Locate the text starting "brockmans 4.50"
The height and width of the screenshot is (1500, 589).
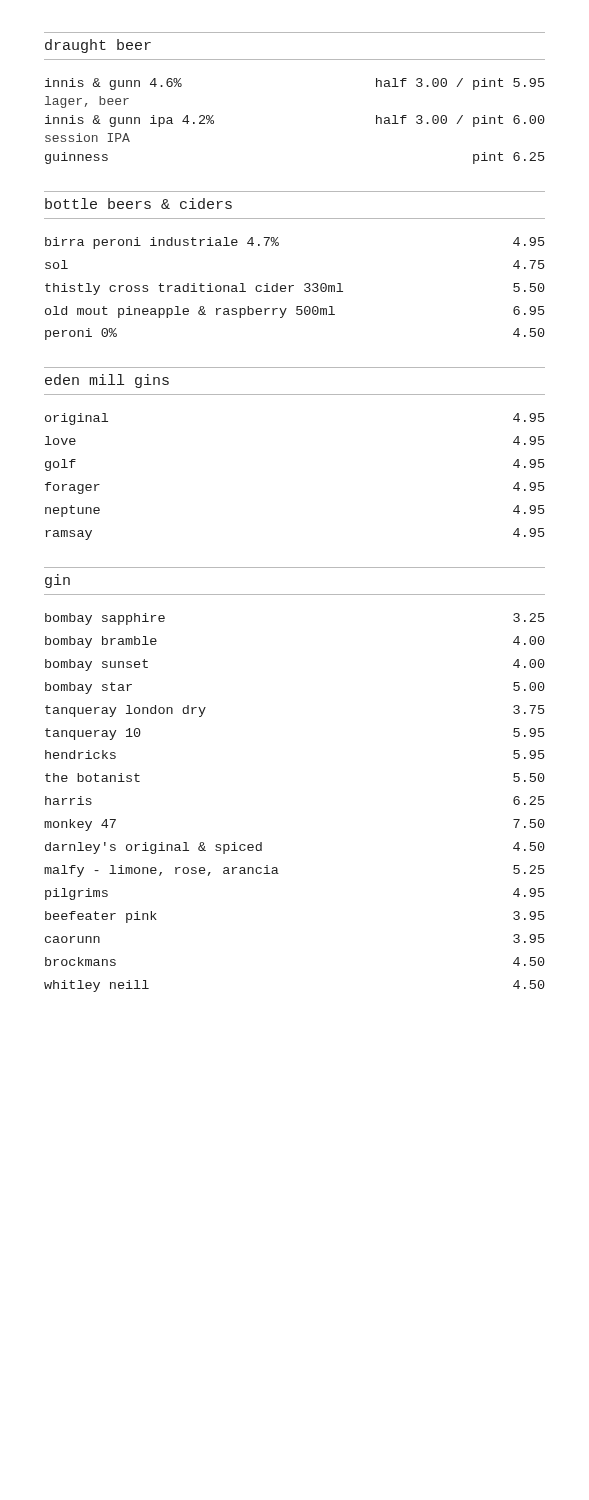[80, 962]
